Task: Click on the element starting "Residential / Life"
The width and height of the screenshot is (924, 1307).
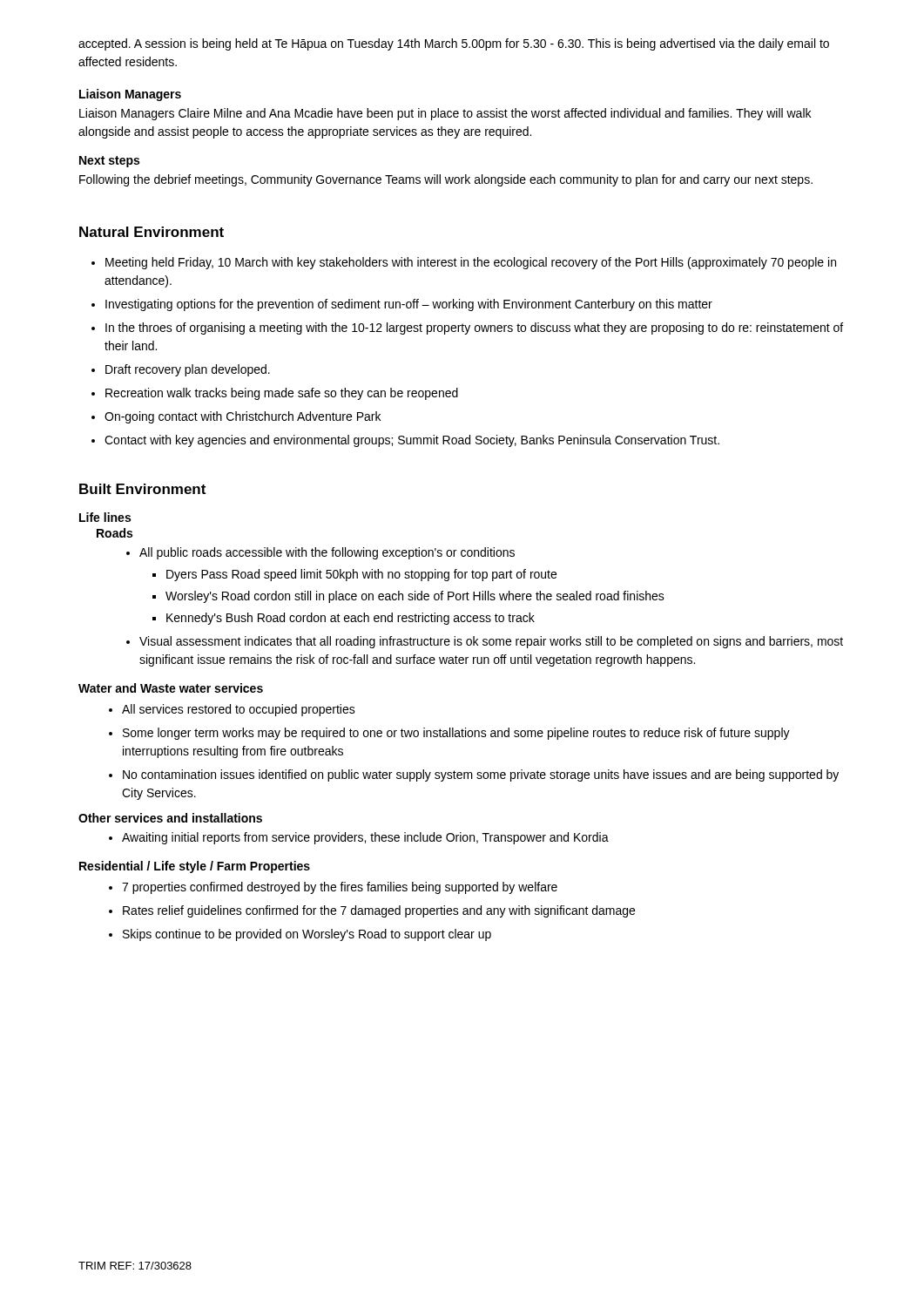Action: coord(194,866)
